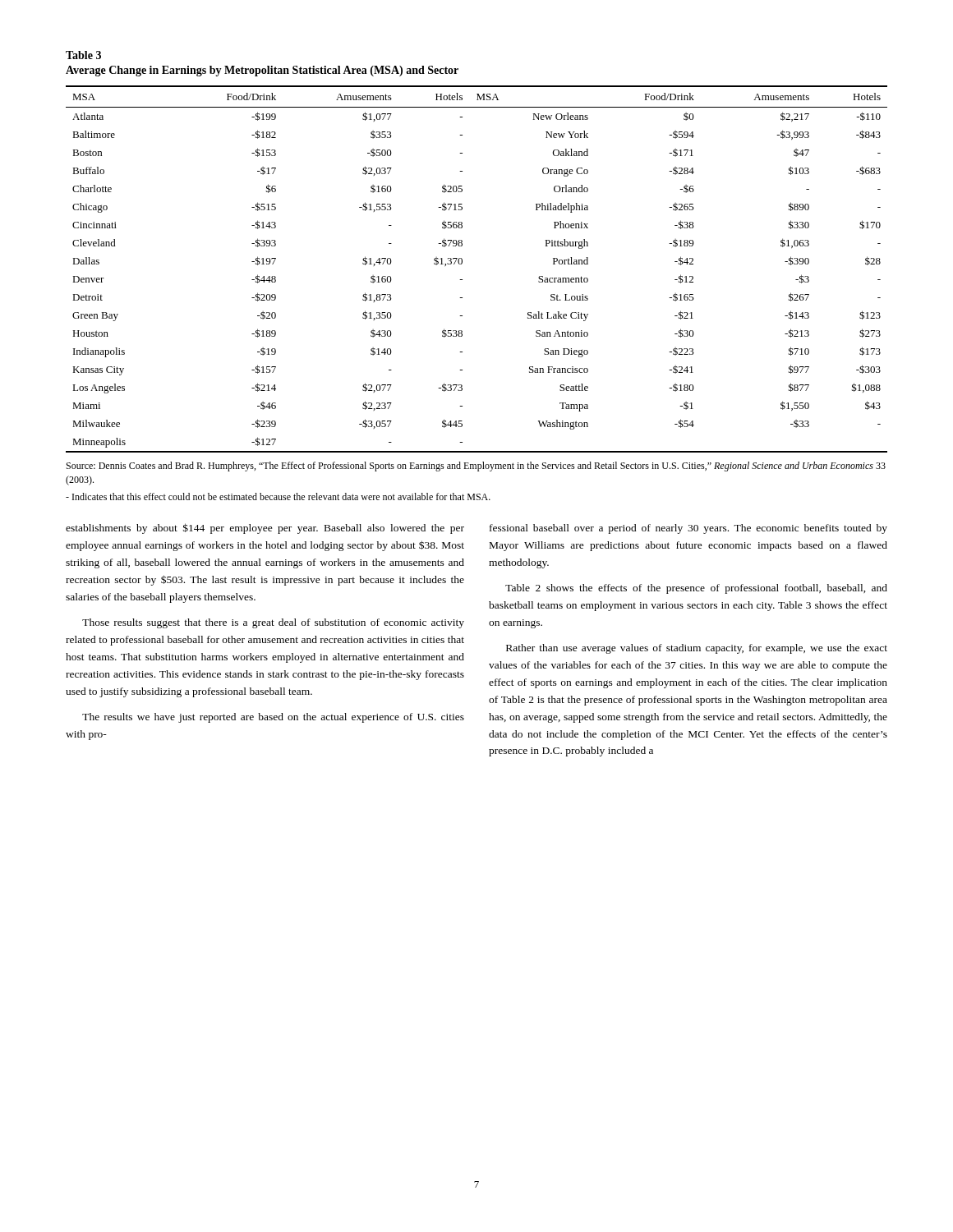Viewport: 953px width, 1232px height.
Task: Locate the passage starting "Table 3"
Action: pos(84,55)
